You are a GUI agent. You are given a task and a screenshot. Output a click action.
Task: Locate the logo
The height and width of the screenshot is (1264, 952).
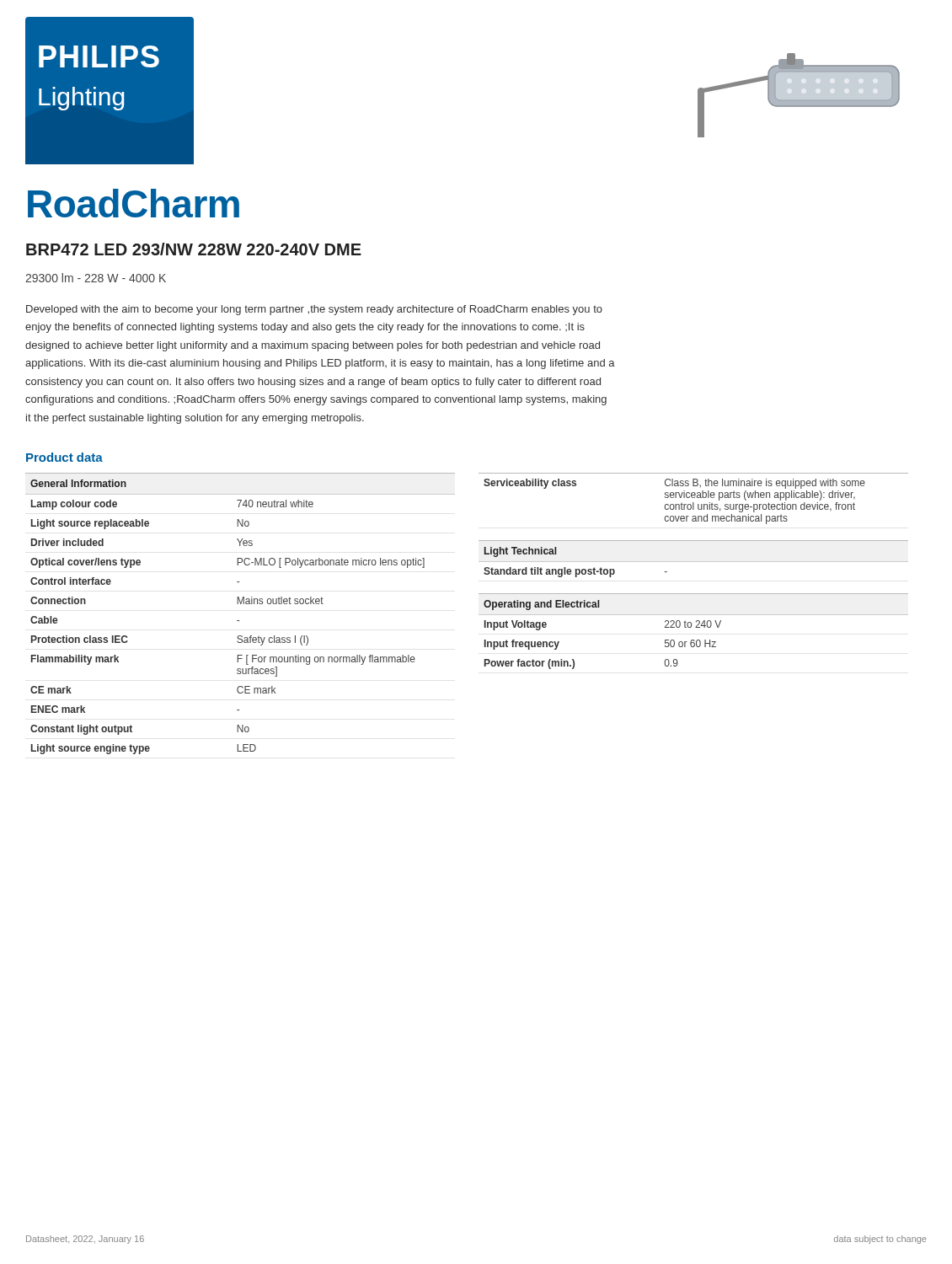109,91
